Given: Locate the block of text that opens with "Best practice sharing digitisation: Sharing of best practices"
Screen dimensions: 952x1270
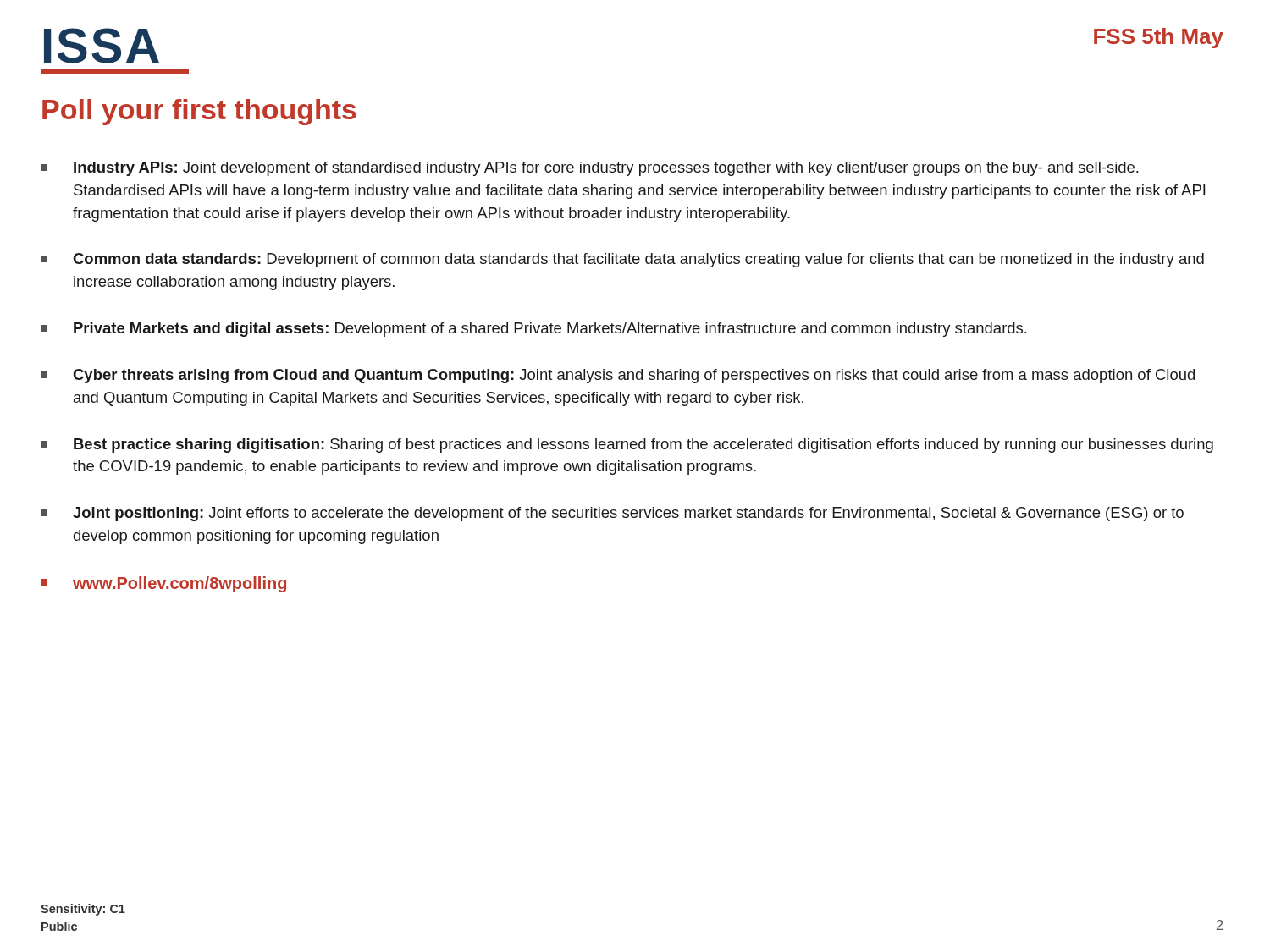Looking at the screenshot, I should coord(632,456).
